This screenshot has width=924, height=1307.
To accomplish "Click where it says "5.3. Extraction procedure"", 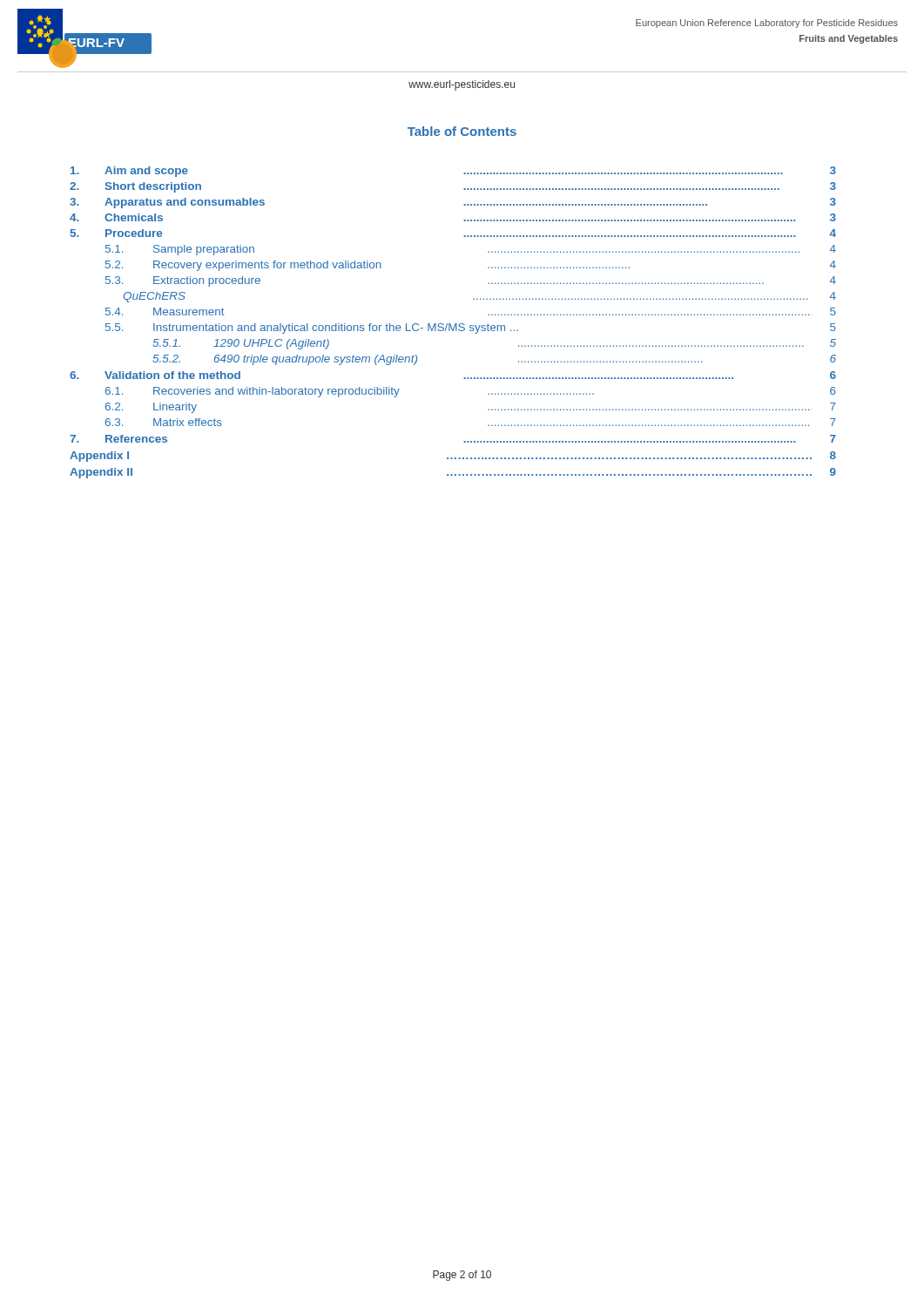I will pyautogui.click(x=210, y=283).
